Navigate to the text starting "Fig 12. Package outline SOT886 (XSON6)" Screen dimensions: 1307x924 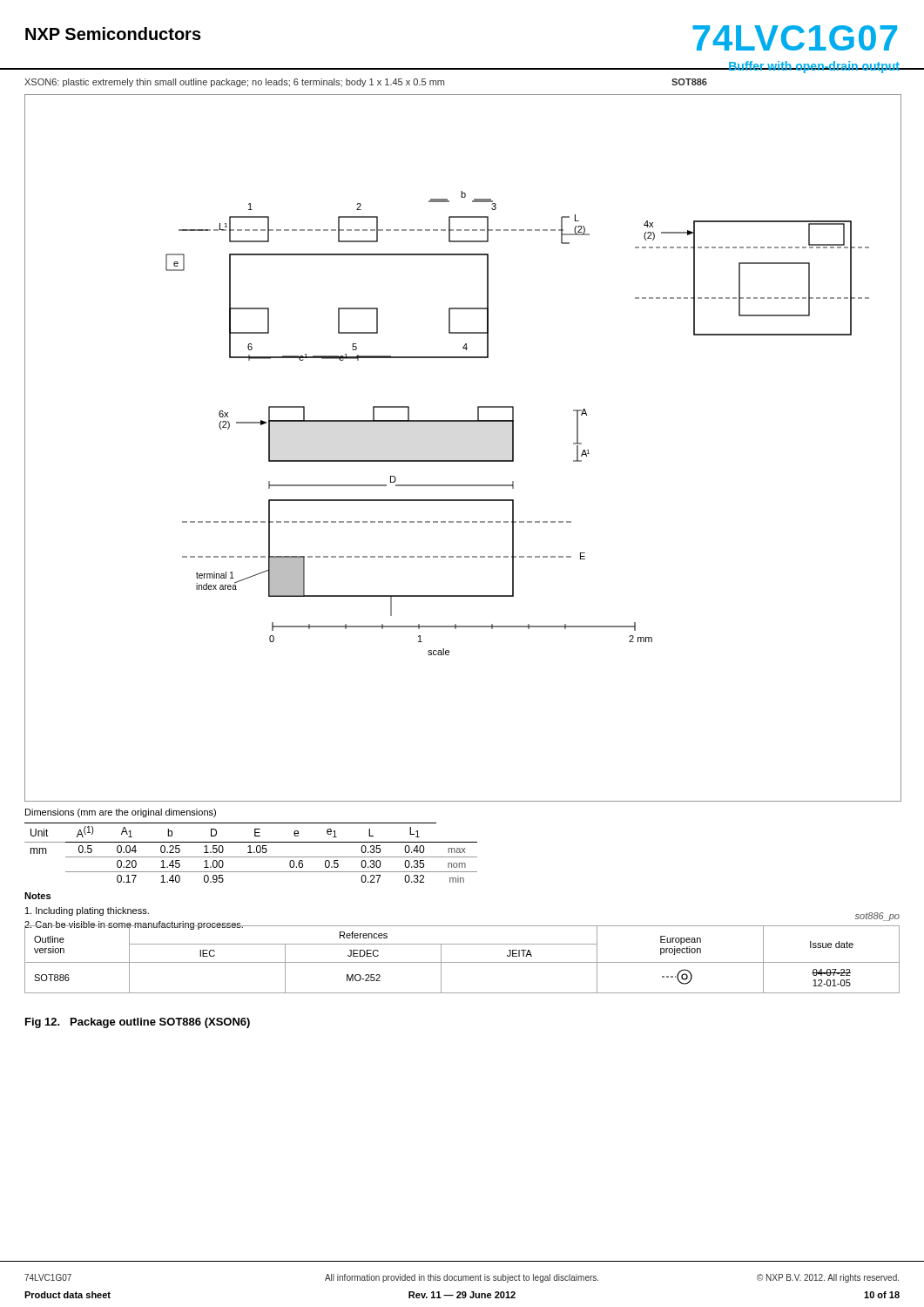(137, 1022)
